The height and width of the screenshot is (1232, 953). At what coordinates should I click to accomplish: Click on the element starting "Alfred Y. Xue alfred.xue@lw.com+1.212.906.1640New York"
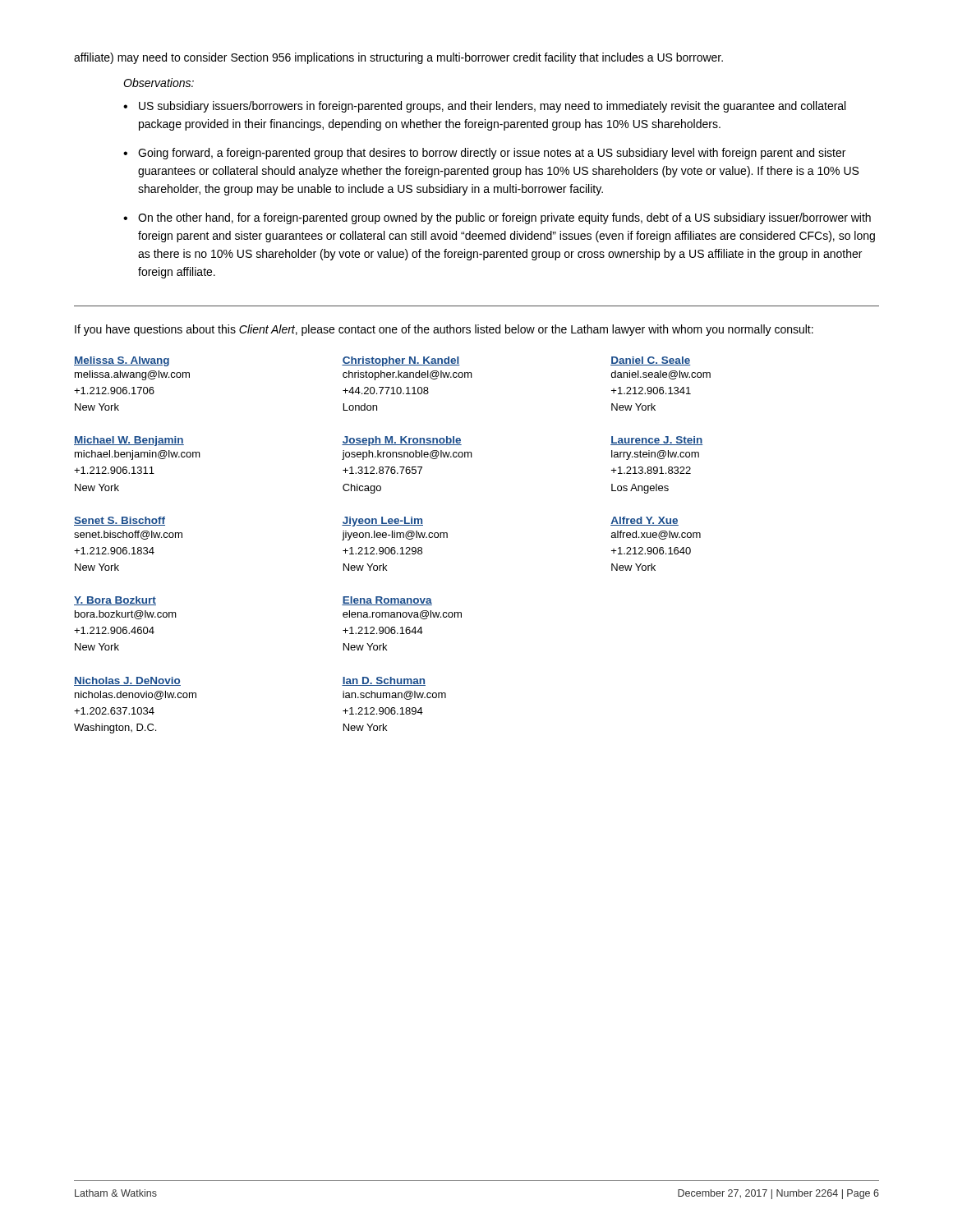tap(645, 521)
